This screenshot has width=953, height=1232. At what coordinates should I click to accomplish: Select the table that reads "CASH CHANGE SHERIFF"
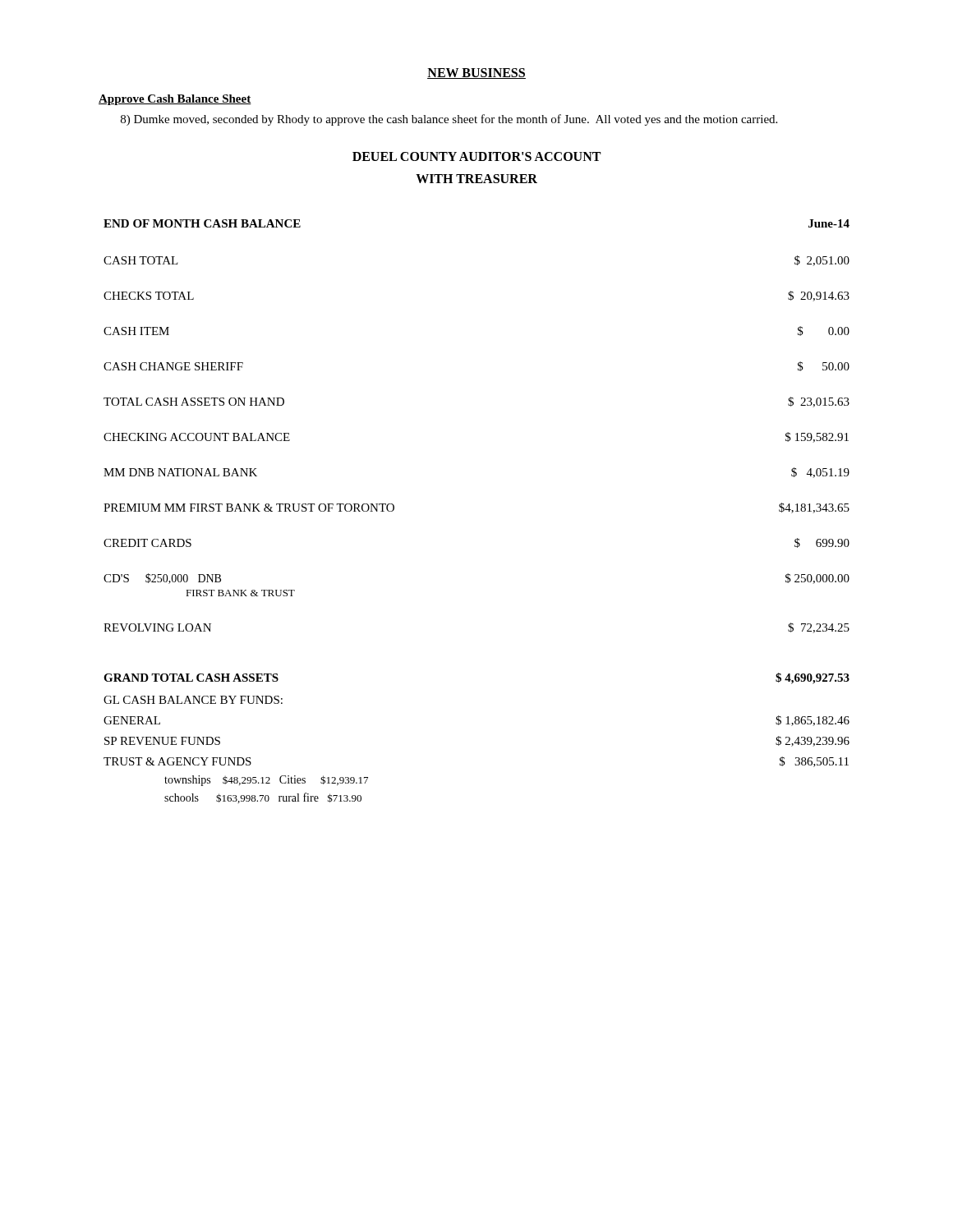[x=476, y=511]
